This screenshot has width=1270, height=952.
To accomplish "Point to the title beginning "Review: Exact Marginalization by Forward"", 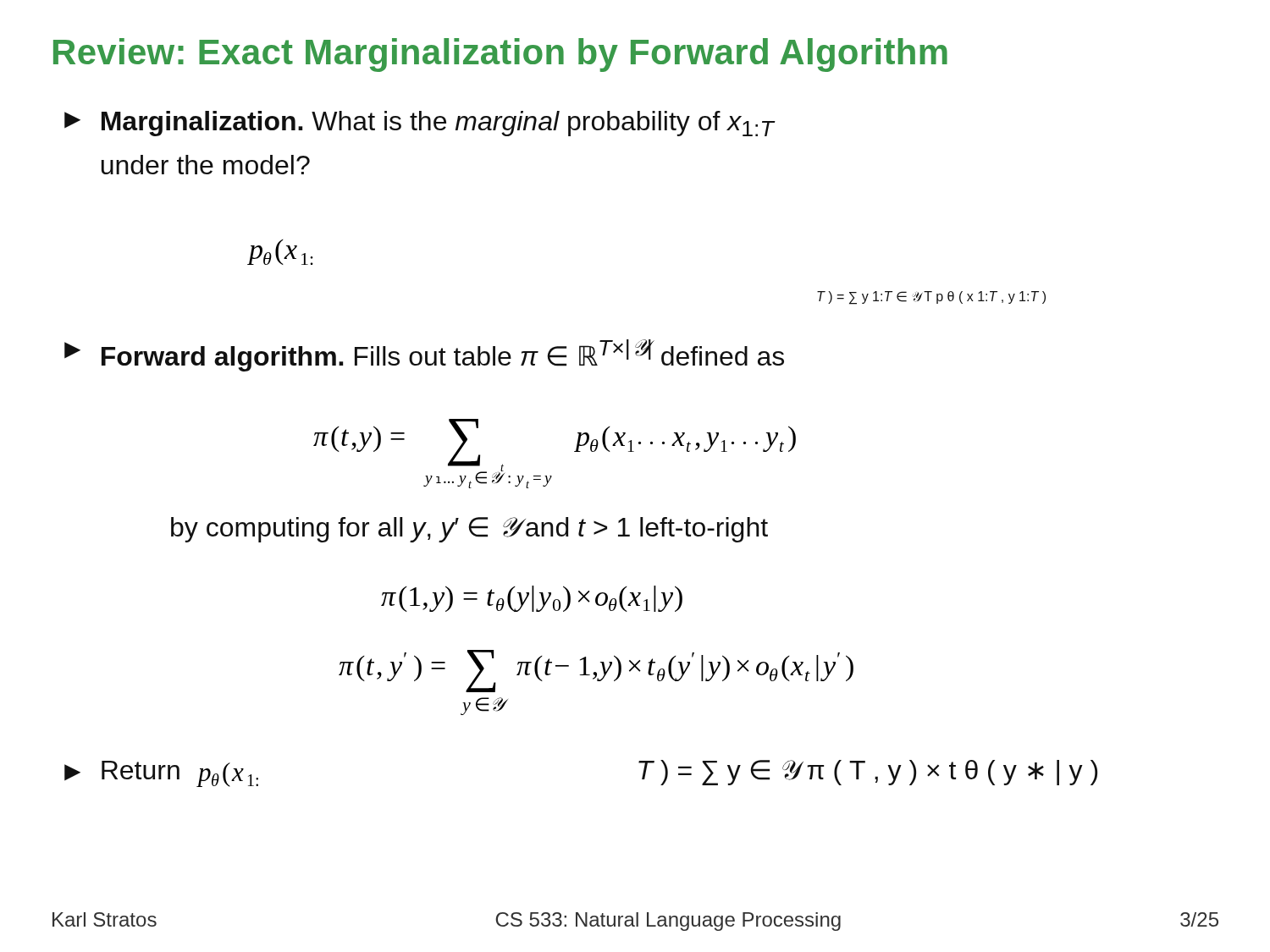I will (x=500, y=52).
